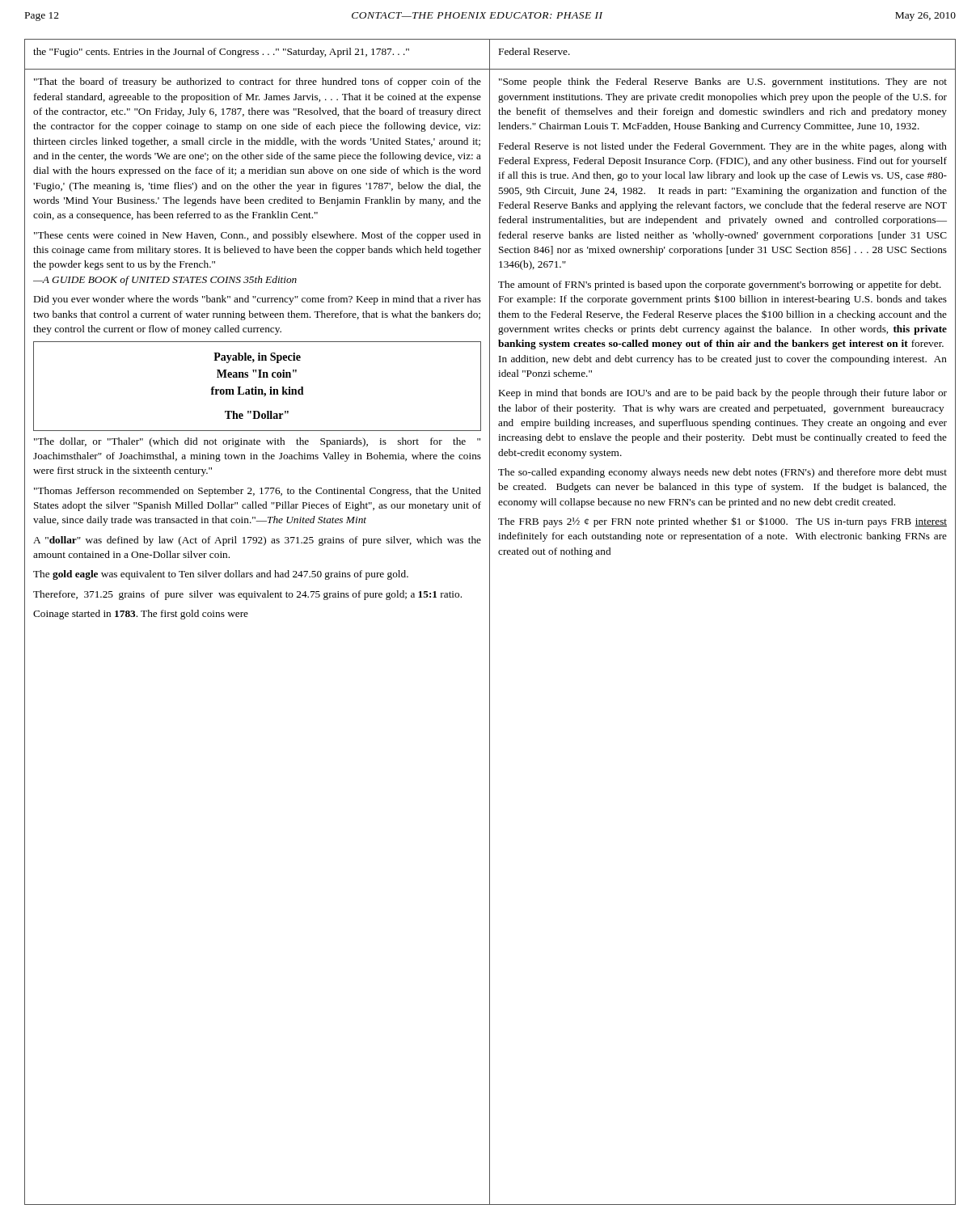Navigate to the passage starting ""Some people think"
980x1213 pixels.
[x=723, y=104]
